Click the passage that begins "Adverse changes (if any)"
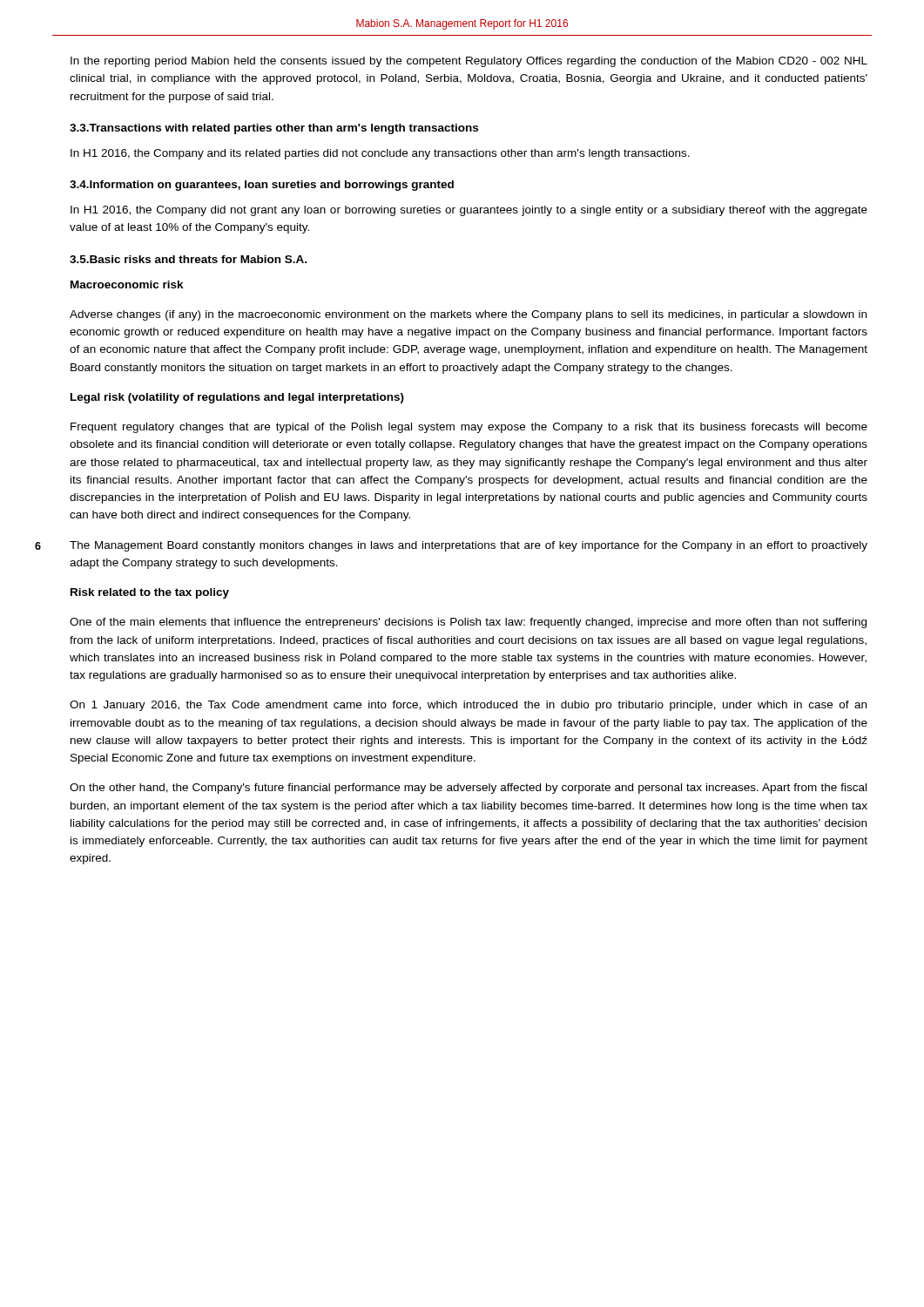Image resolution: width=924 pixels, height=1307 pixels. pos(469,340)
